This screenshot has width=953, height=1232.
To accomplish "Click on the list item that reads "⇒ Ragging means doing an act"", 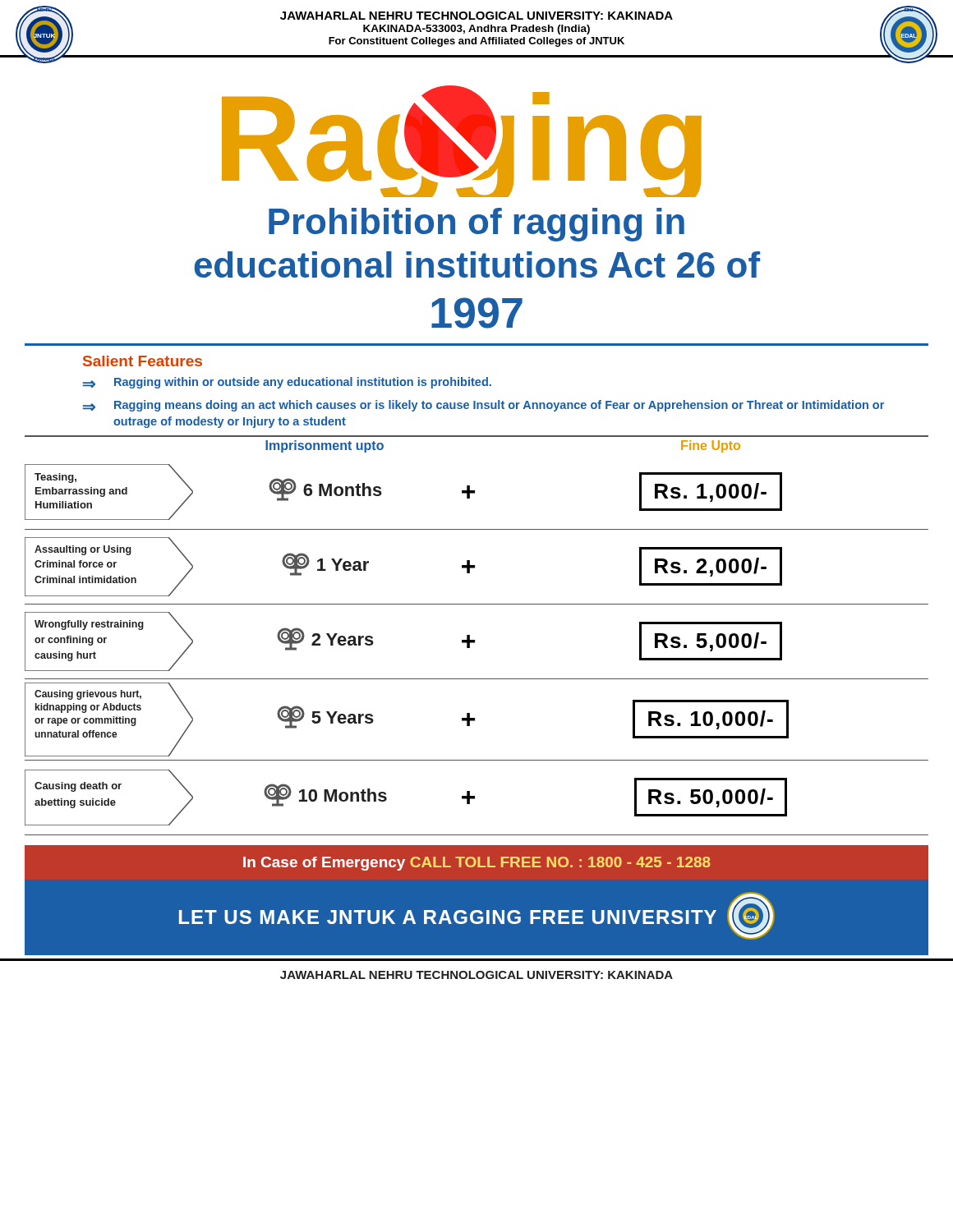I will click(x=493, y=413).
